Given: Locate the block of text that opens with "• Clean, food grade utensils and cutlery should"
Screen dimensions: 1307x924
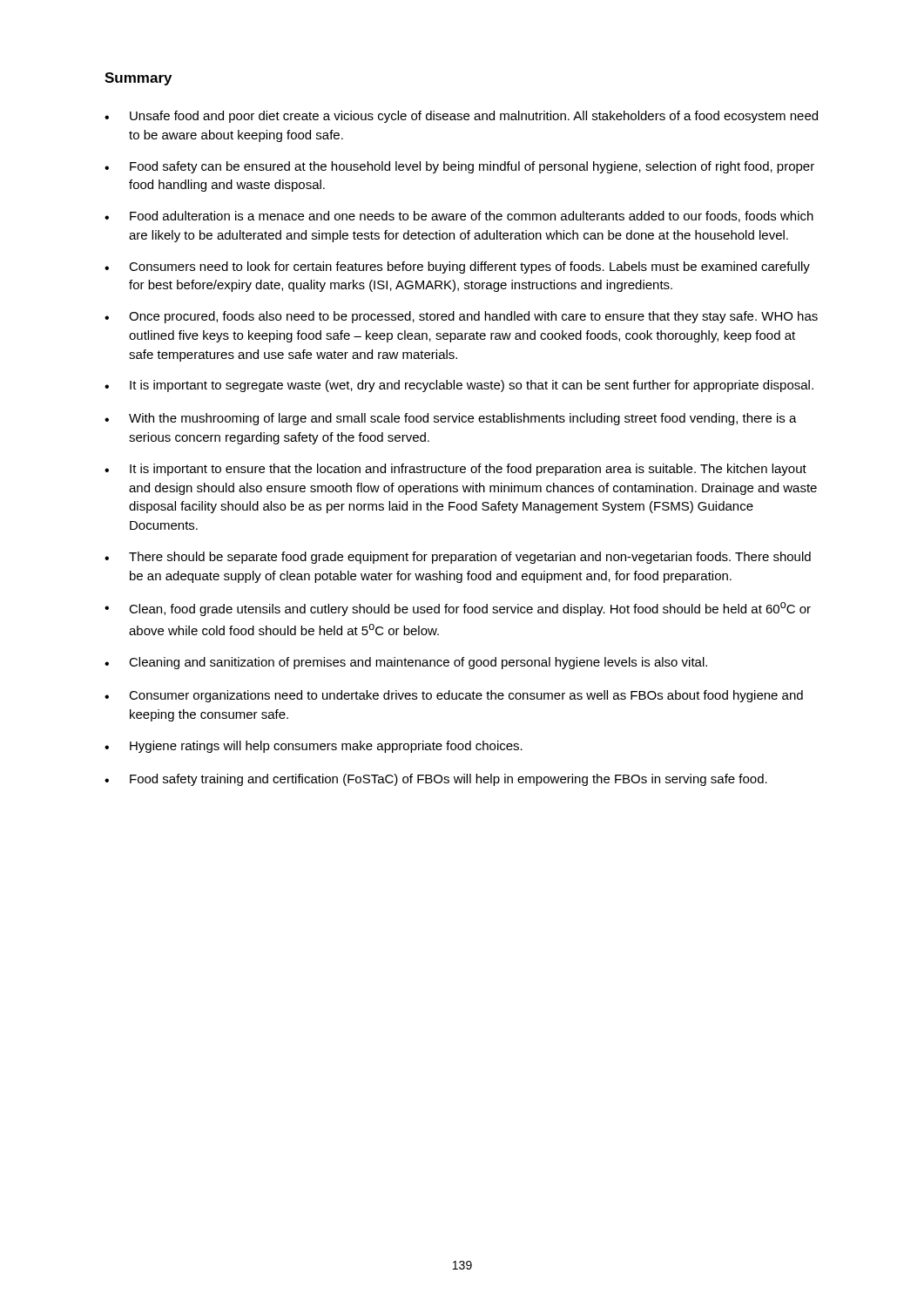Looking at the screenshot, I should point(462,619).
